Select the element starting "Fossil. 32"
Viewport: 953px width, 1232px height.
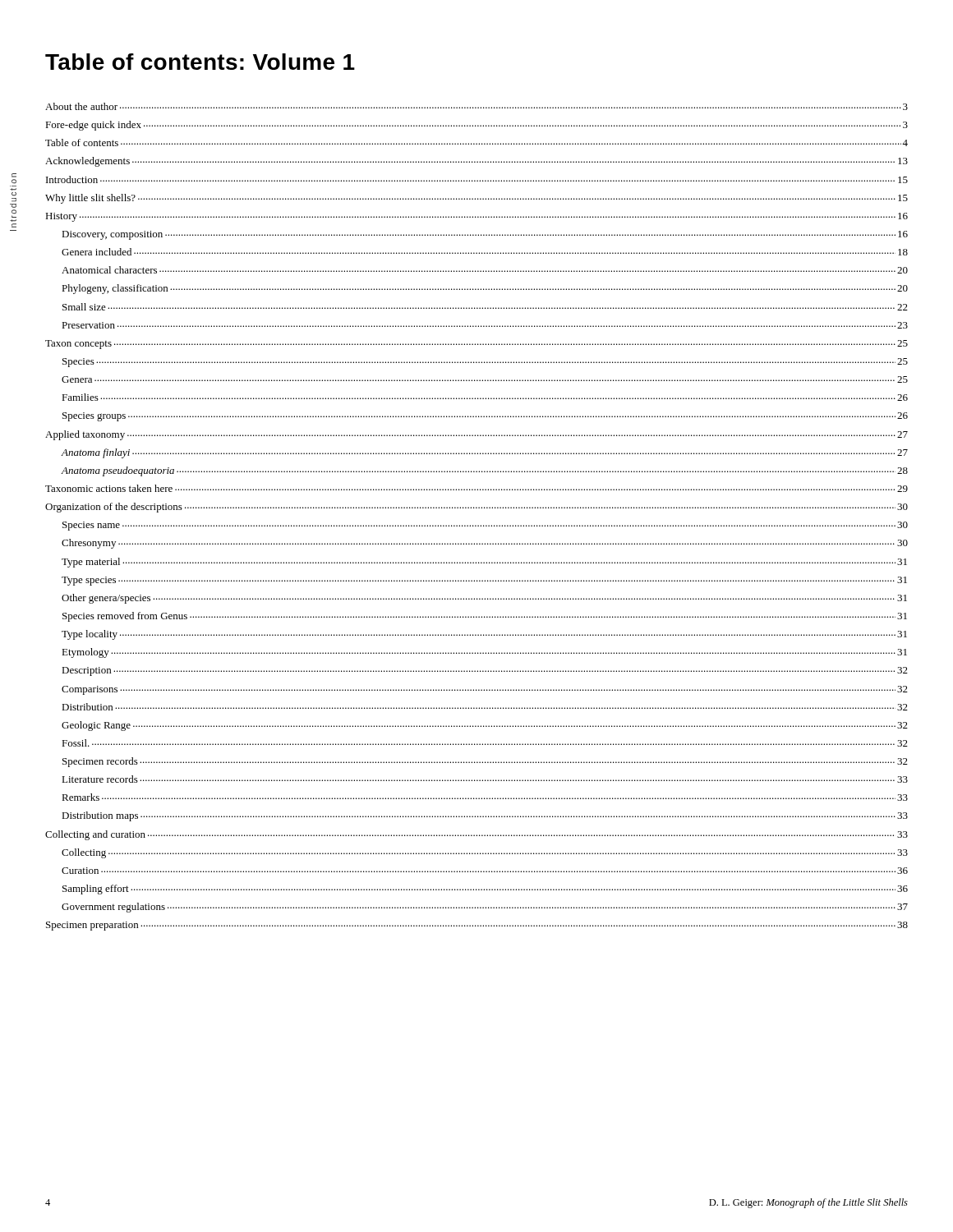coord(485,743)
